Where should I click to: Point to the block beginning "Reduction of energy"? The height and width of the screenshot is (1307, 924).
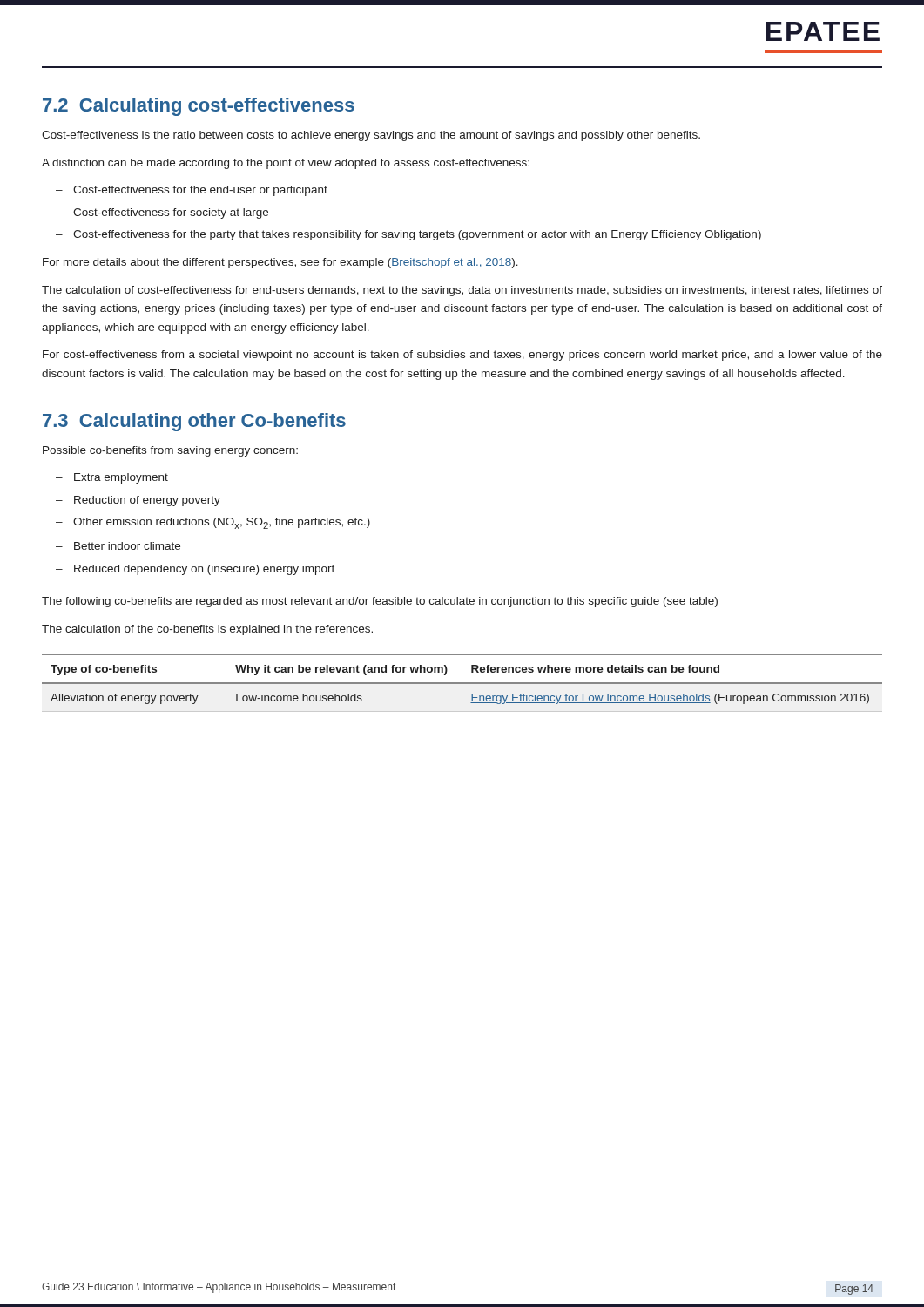tap(147, 499)
